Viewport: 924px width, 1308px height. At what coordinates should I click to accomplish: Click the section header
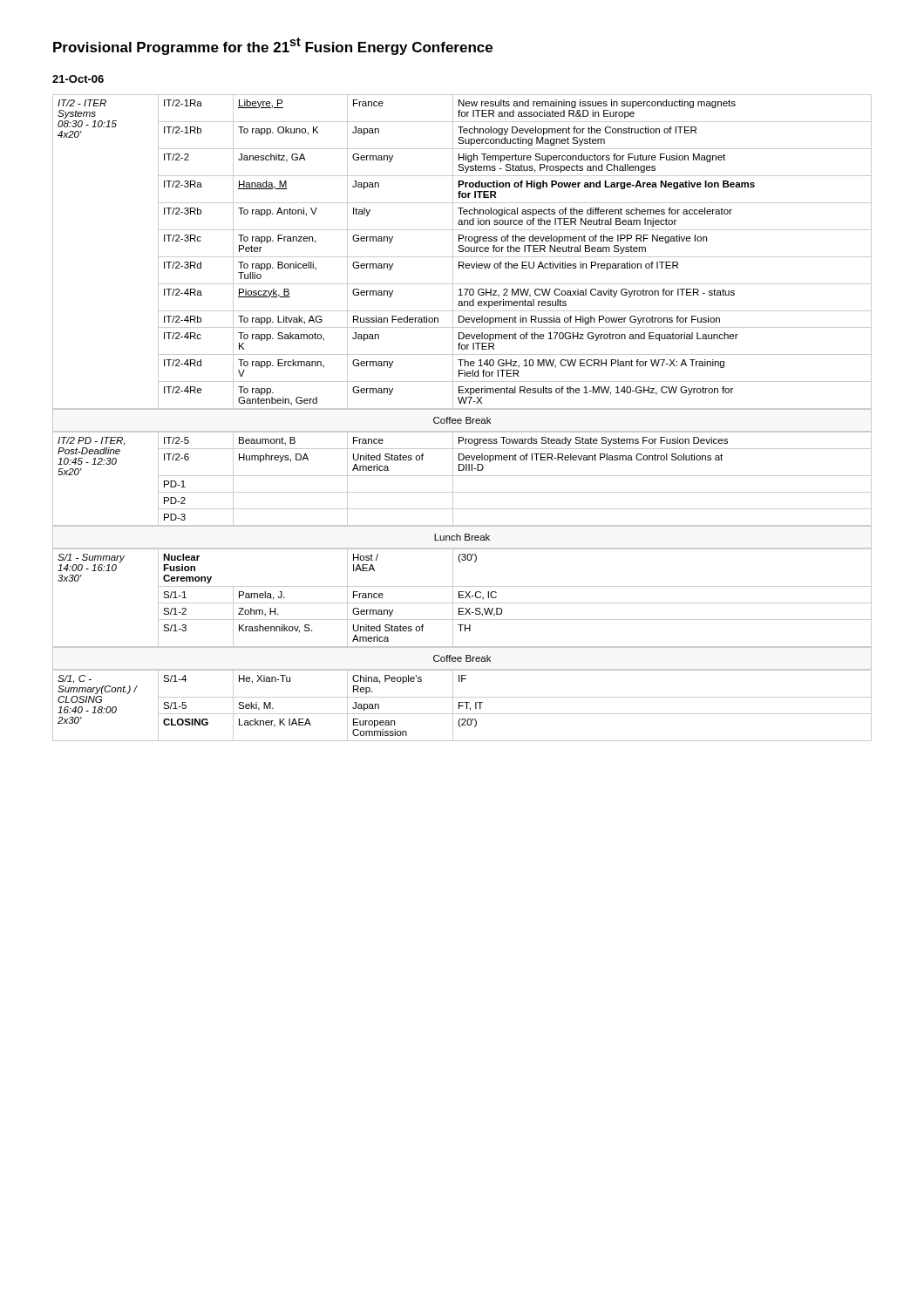tap(78, 79)
